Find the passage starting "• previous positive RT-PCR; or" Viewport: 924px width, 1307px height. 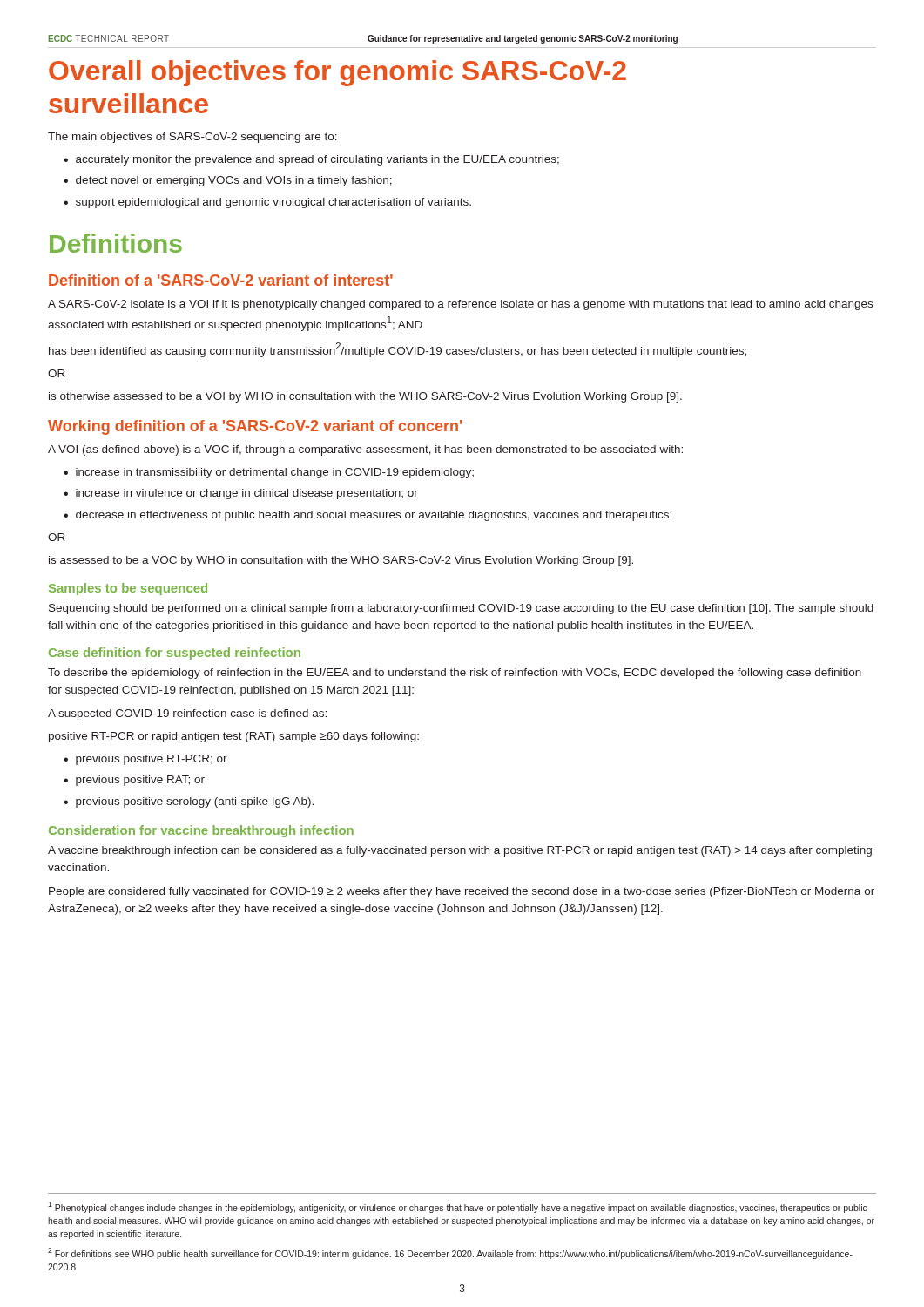tap(145, 760)
